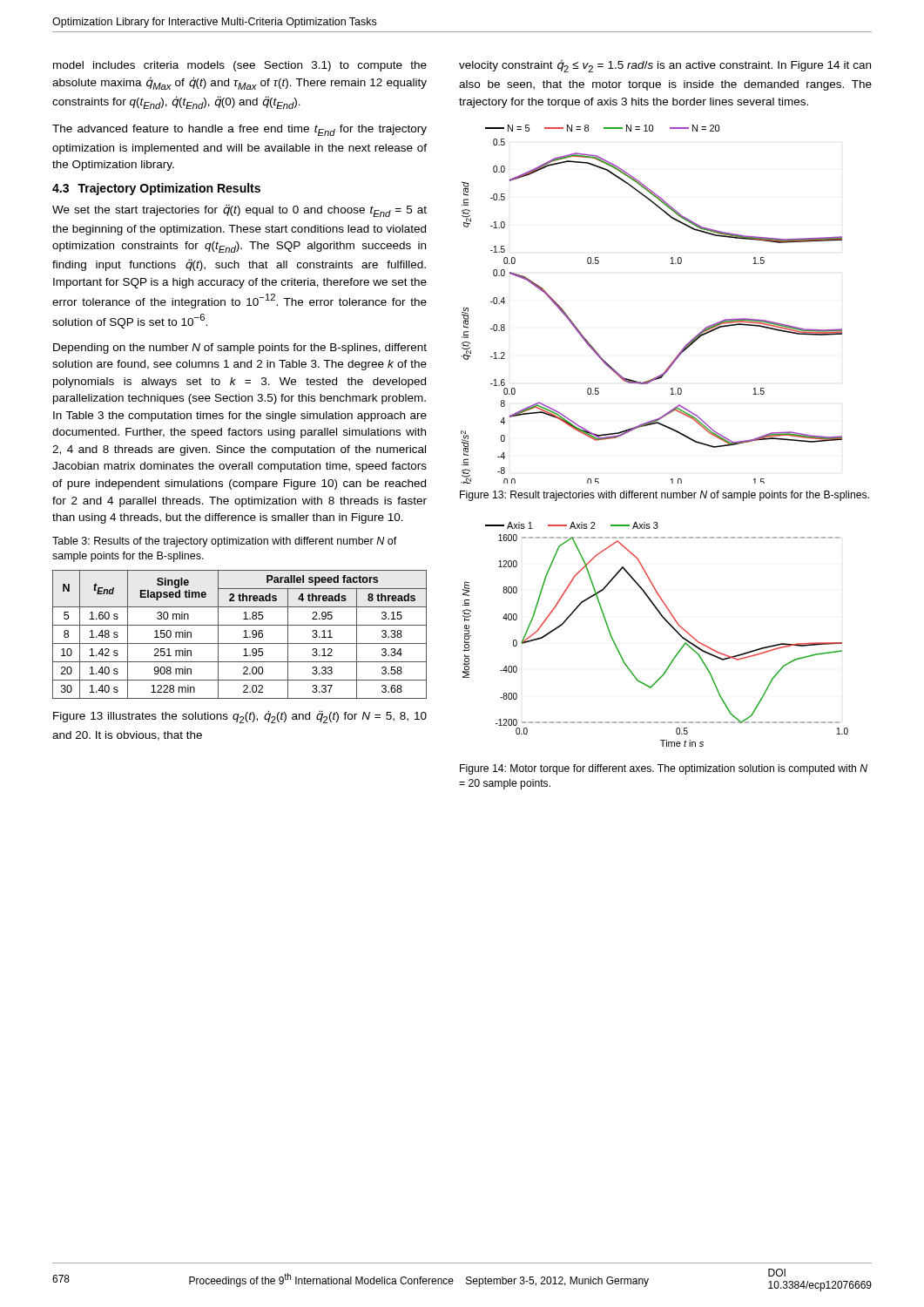Click on the text starting "model includes criteria models (see Section 3.1)"
Viewport: 924px width, 1307px height.
pyautogui.click(x=240, y=84)
